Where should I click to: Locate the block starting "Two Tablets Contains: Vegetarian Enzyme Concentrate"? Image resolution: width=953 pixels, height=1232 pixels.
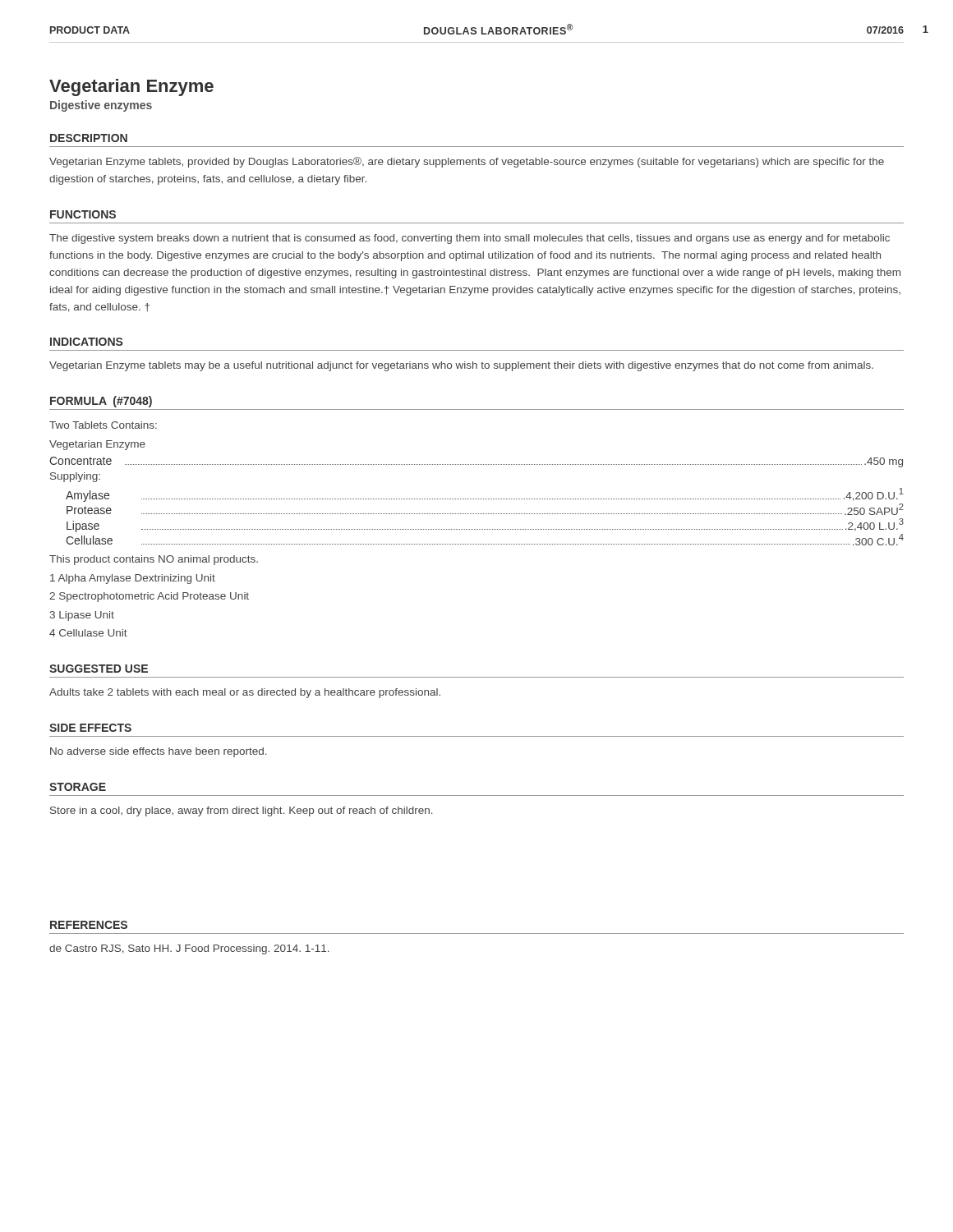click(x=476, y=530)
